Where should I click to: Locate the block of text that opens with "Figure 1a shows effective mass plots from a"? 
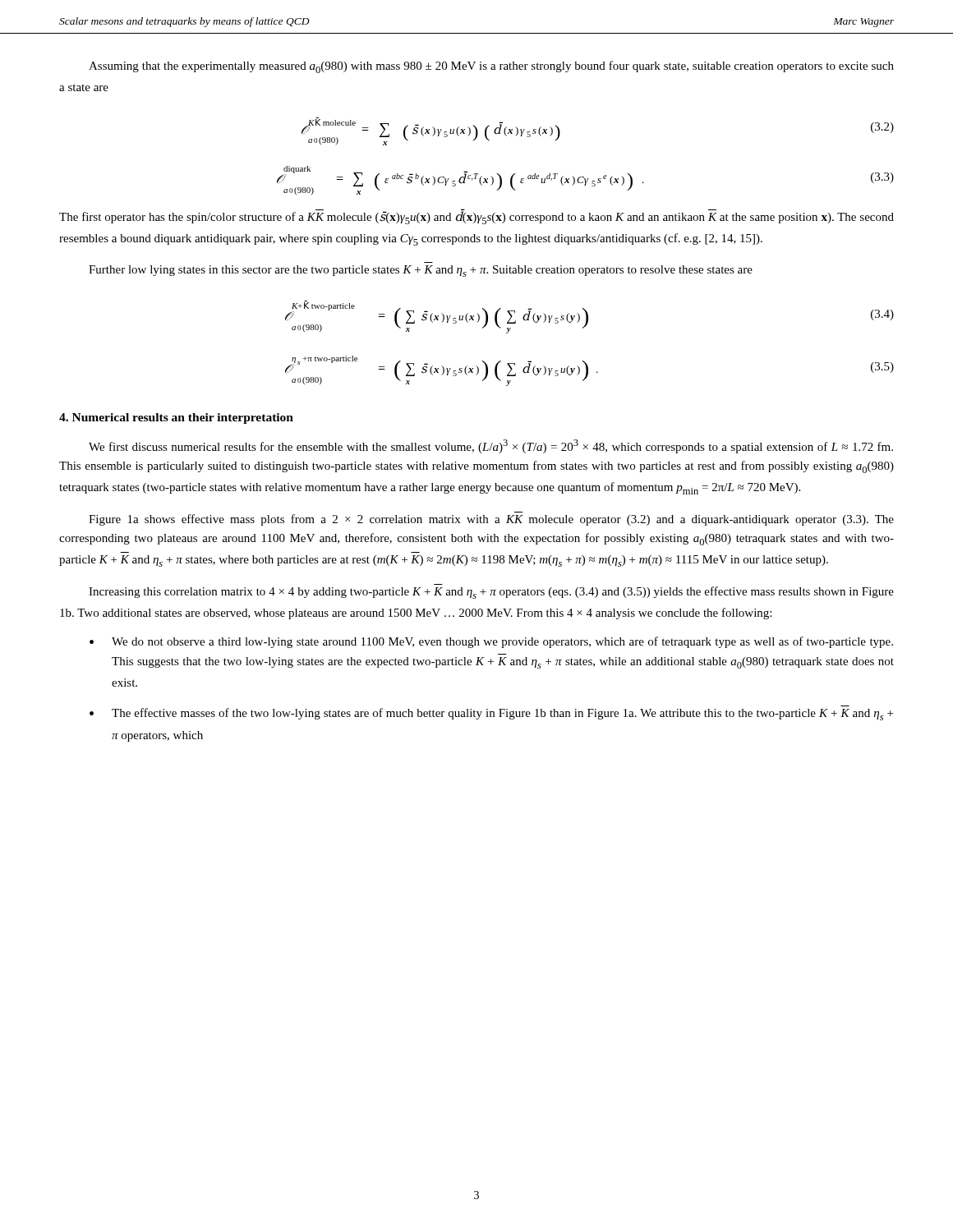tap(476, 541)
